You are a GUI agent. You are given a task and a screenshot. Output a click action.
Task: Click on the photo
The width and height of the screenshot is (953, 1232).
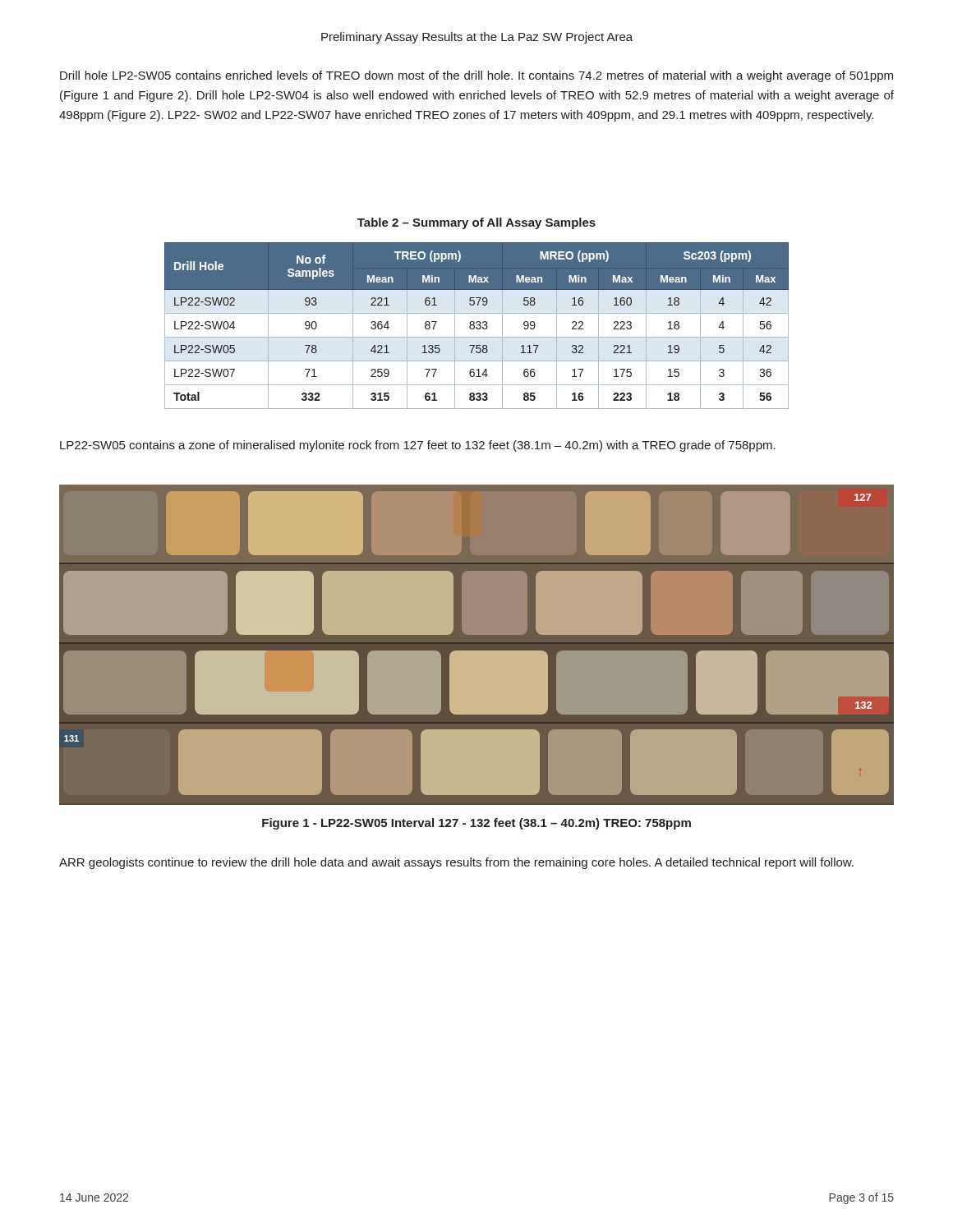(476, 645)
